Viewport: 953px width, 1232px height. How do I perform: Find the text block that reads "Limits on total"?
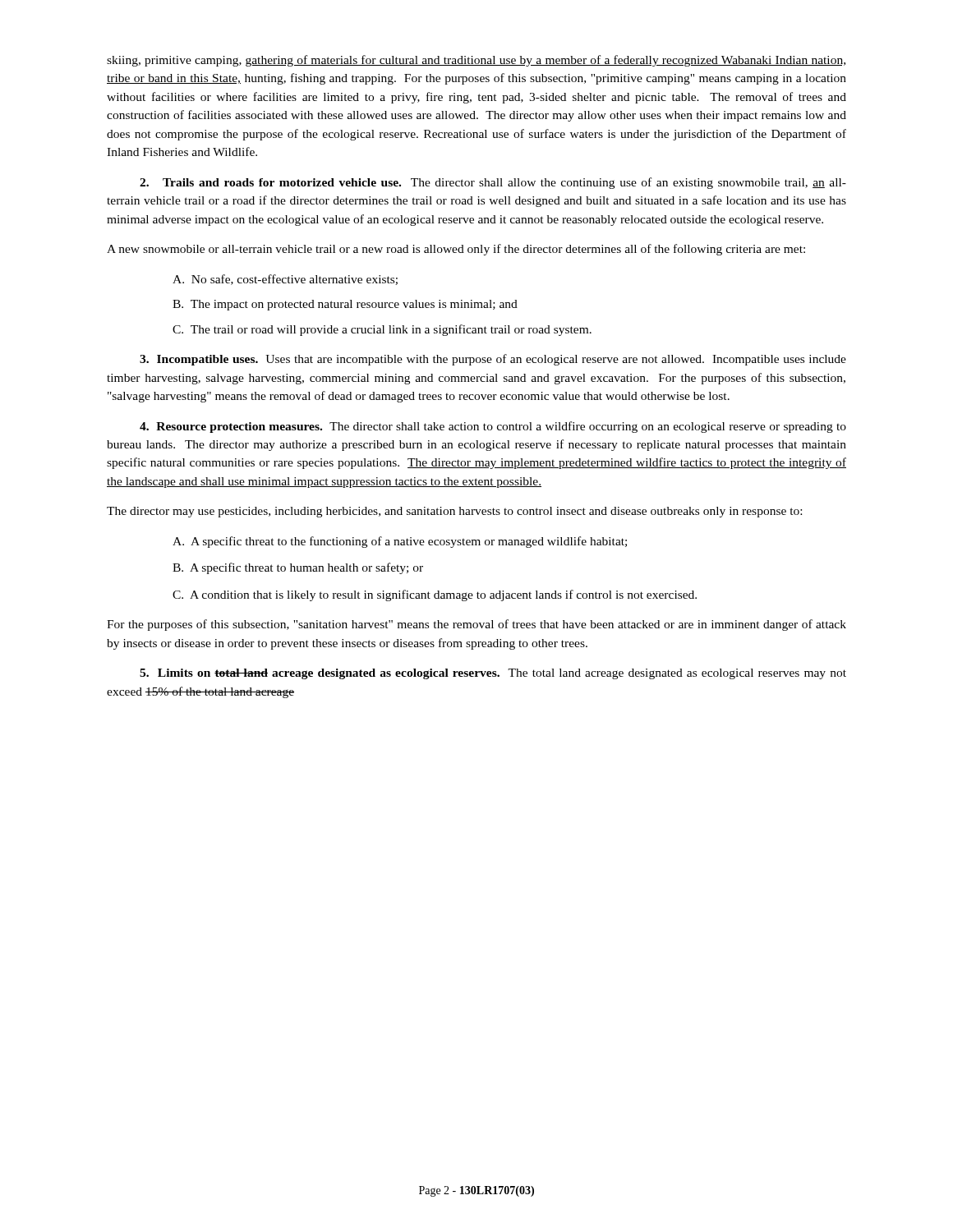pyautogui.click(x=476, y=682)
